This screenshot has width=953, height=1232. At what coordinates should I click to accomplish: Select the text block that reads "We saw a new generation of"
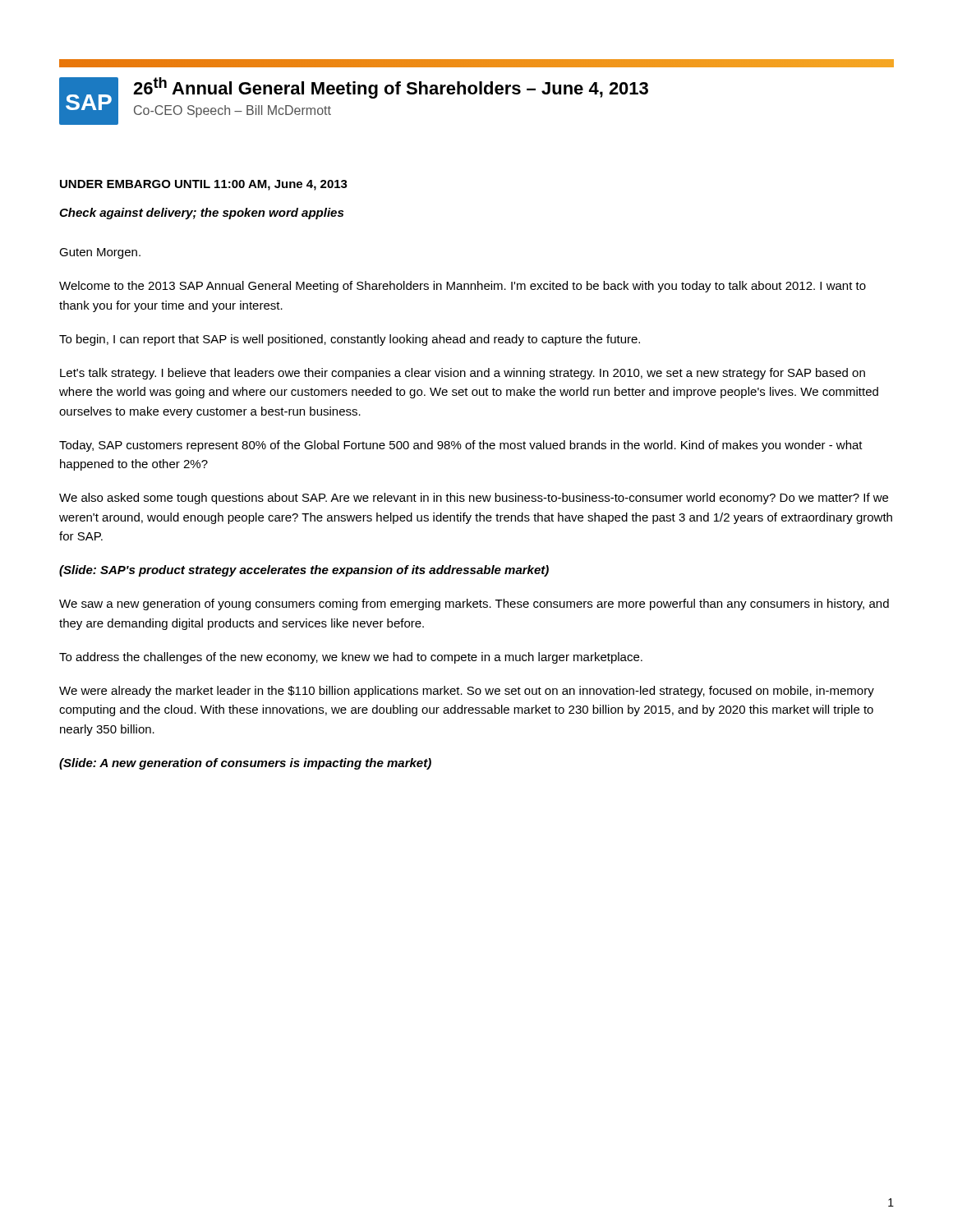pyautogui.click(x=474, y=613)
